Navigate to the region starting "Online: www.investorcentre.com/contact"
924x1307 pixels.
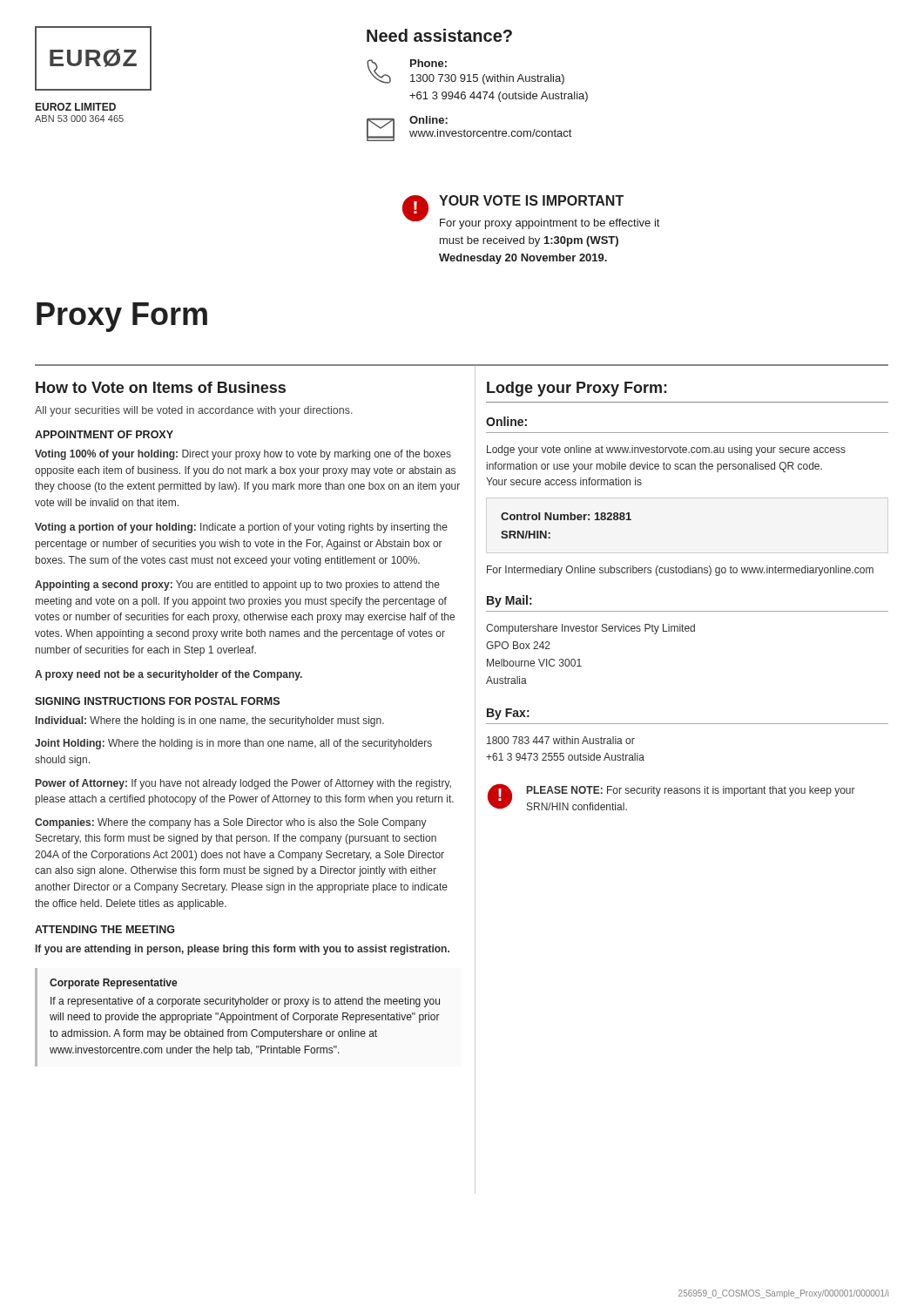469,130
